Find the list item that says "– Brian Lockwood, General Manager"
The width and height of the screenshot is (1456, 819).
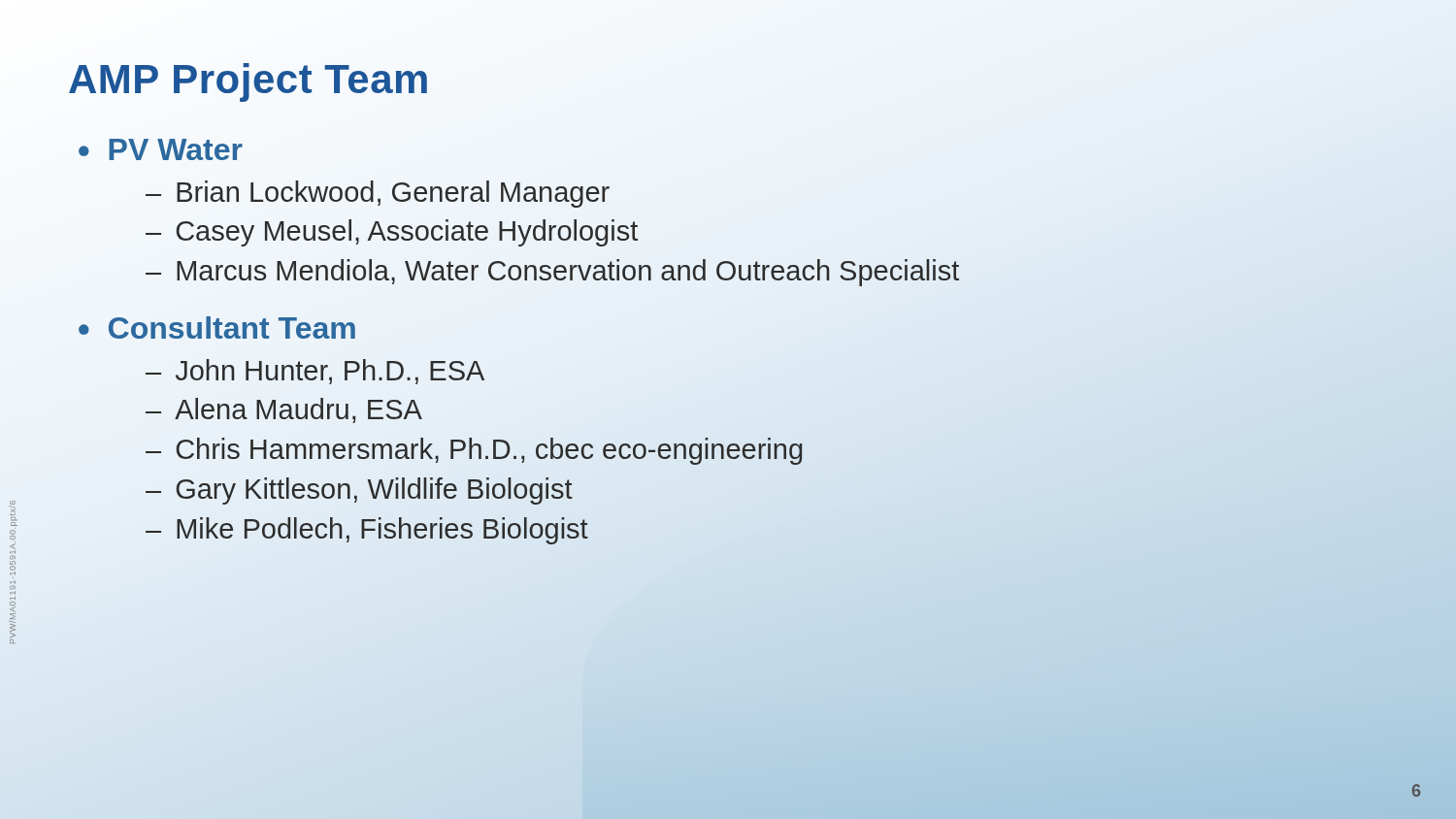(x=378, y=193)
